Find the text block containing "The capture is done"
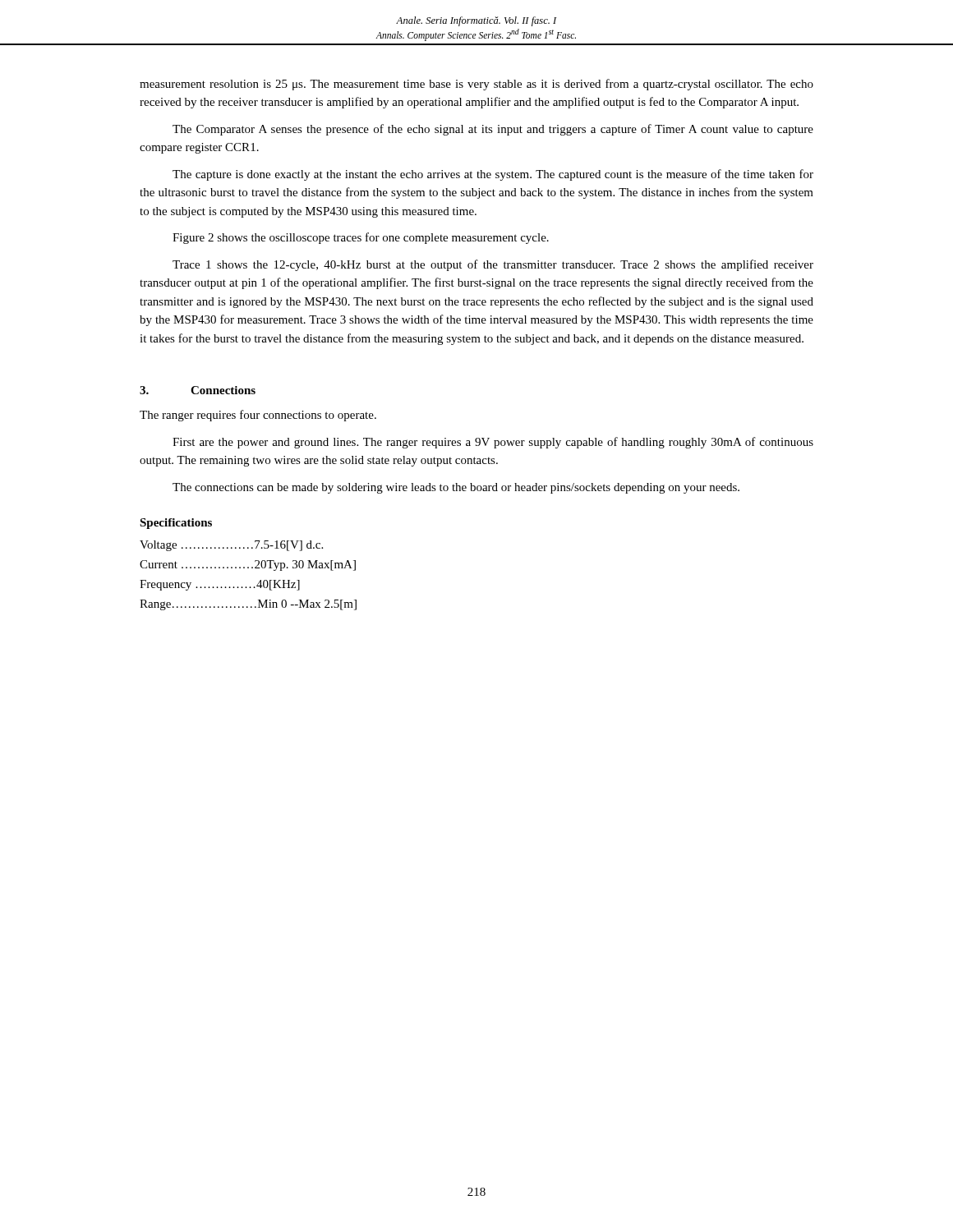The width and height of the screenshot is (953, 1232). [476, 193]
